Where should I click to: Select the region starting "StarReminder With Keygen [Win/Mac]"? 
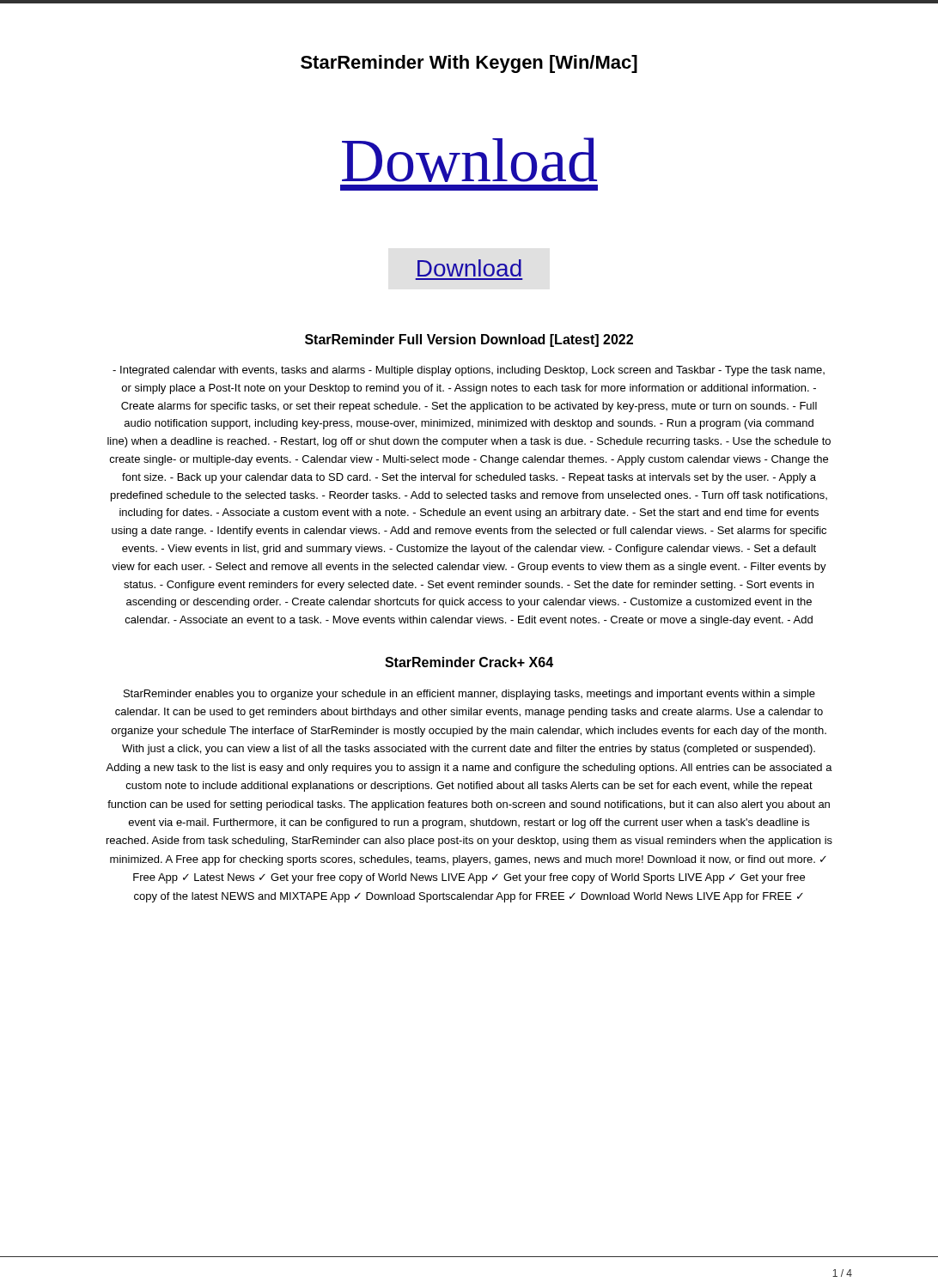pyautogui.click(x=469, y=63)
